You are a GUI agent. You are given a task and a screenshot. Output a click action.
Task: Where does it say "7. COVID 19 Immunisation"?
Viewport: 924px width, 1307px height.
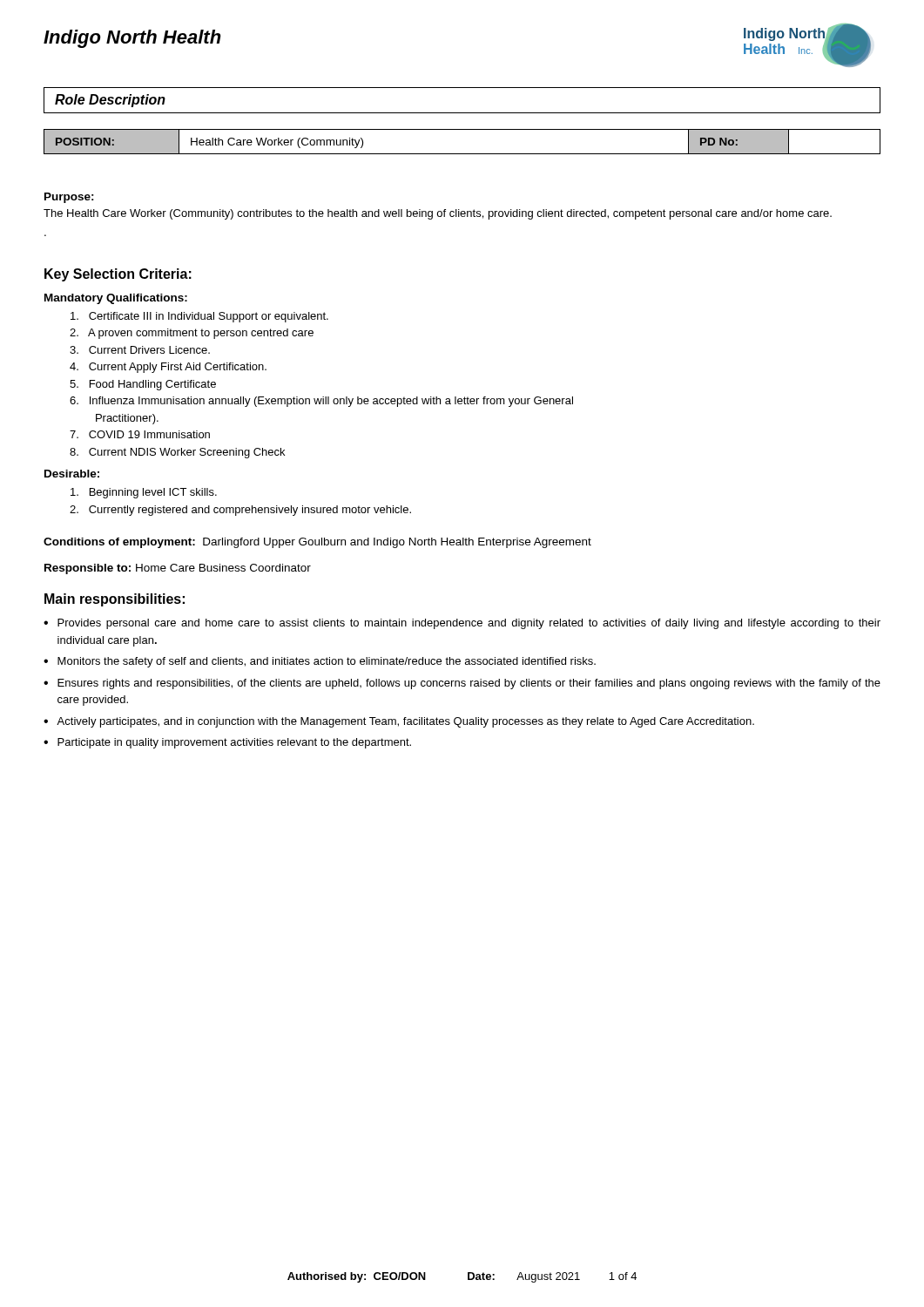pyautogui.click(x=140, y=435)
